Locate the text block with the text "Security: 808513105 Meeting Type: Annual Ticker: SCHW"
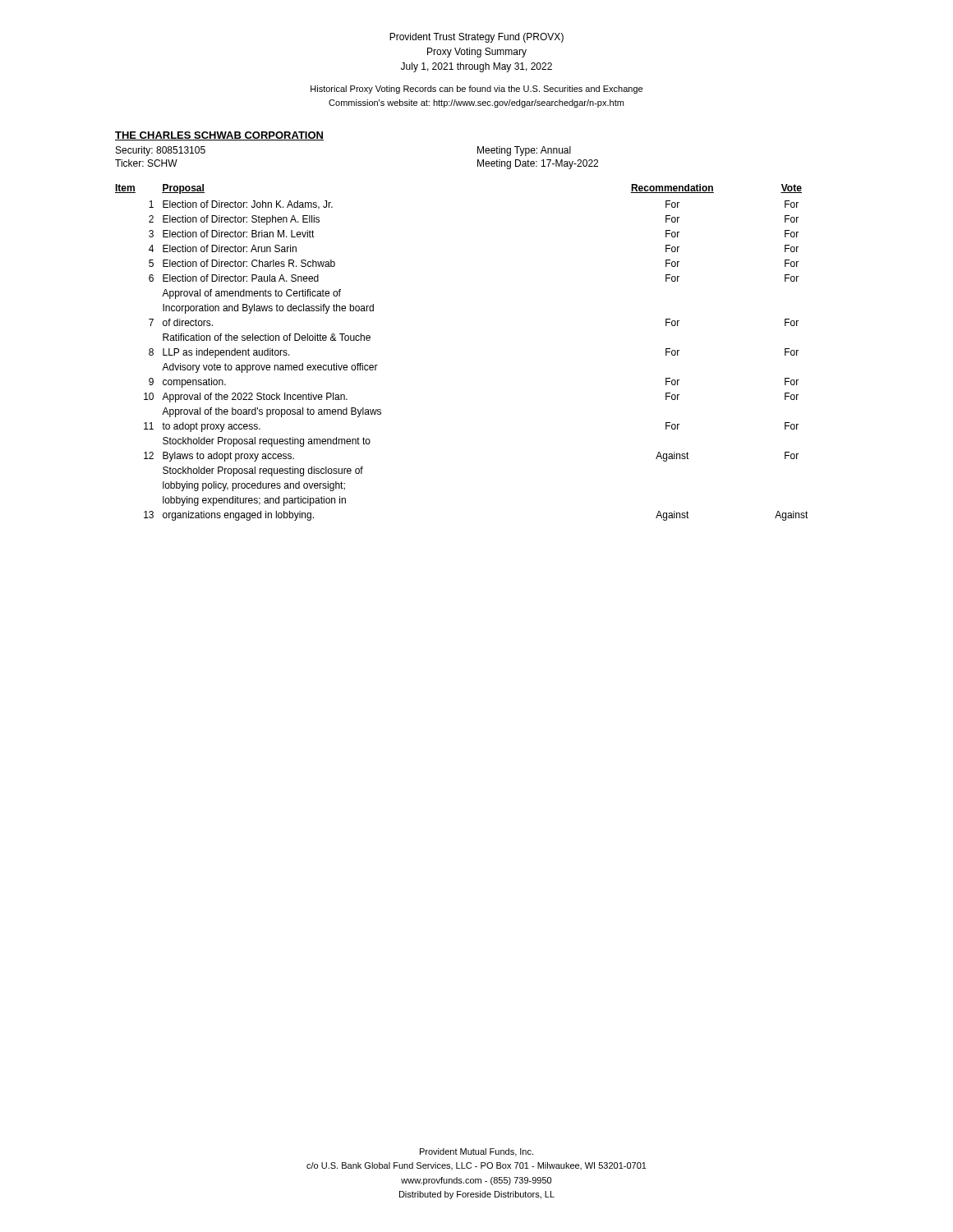The width and height of the screenshot is (953, 1232). (476, 157)
